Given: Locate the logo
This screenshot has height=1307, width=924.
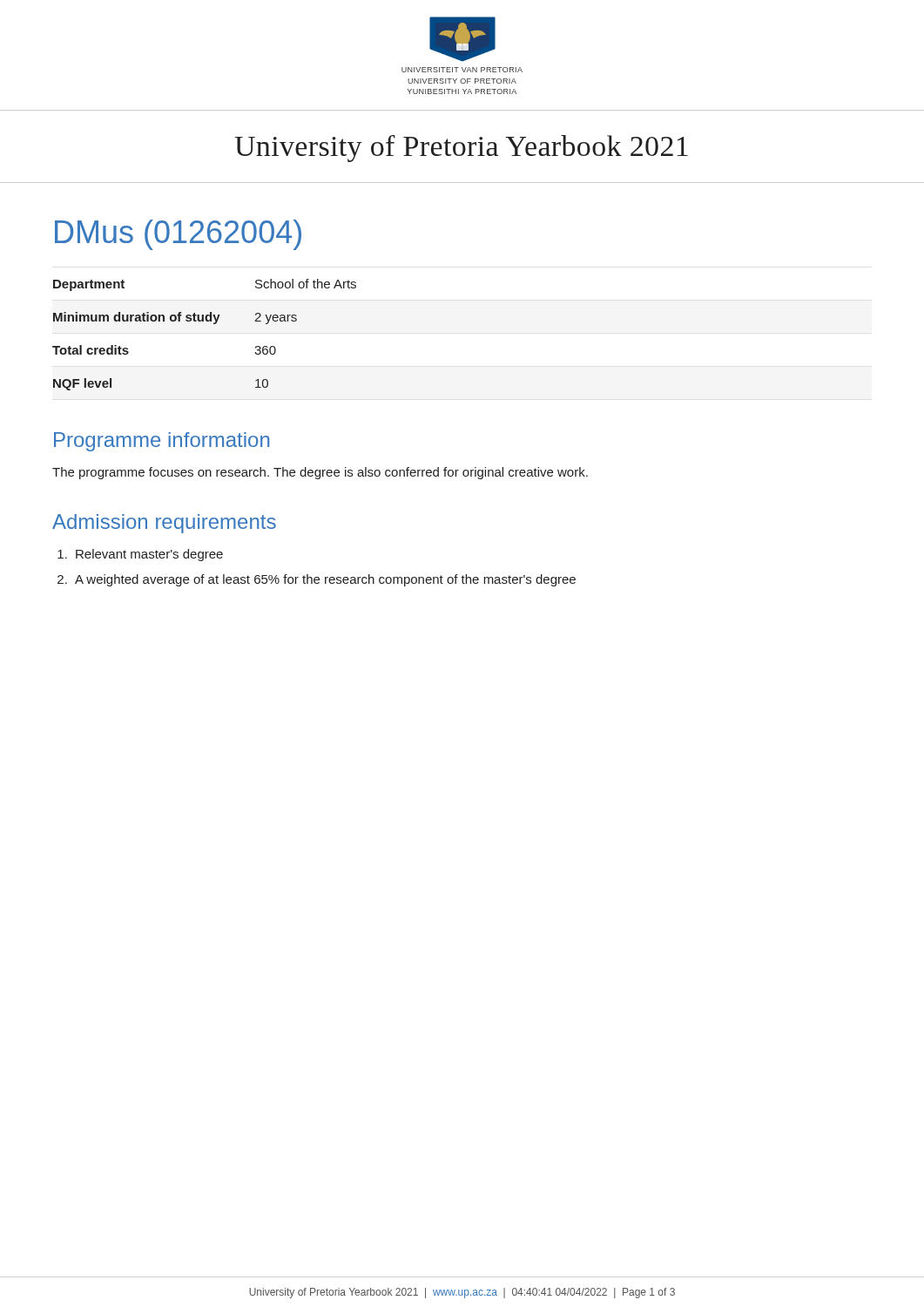Looking at the screenshot, I should pos(462,57).
